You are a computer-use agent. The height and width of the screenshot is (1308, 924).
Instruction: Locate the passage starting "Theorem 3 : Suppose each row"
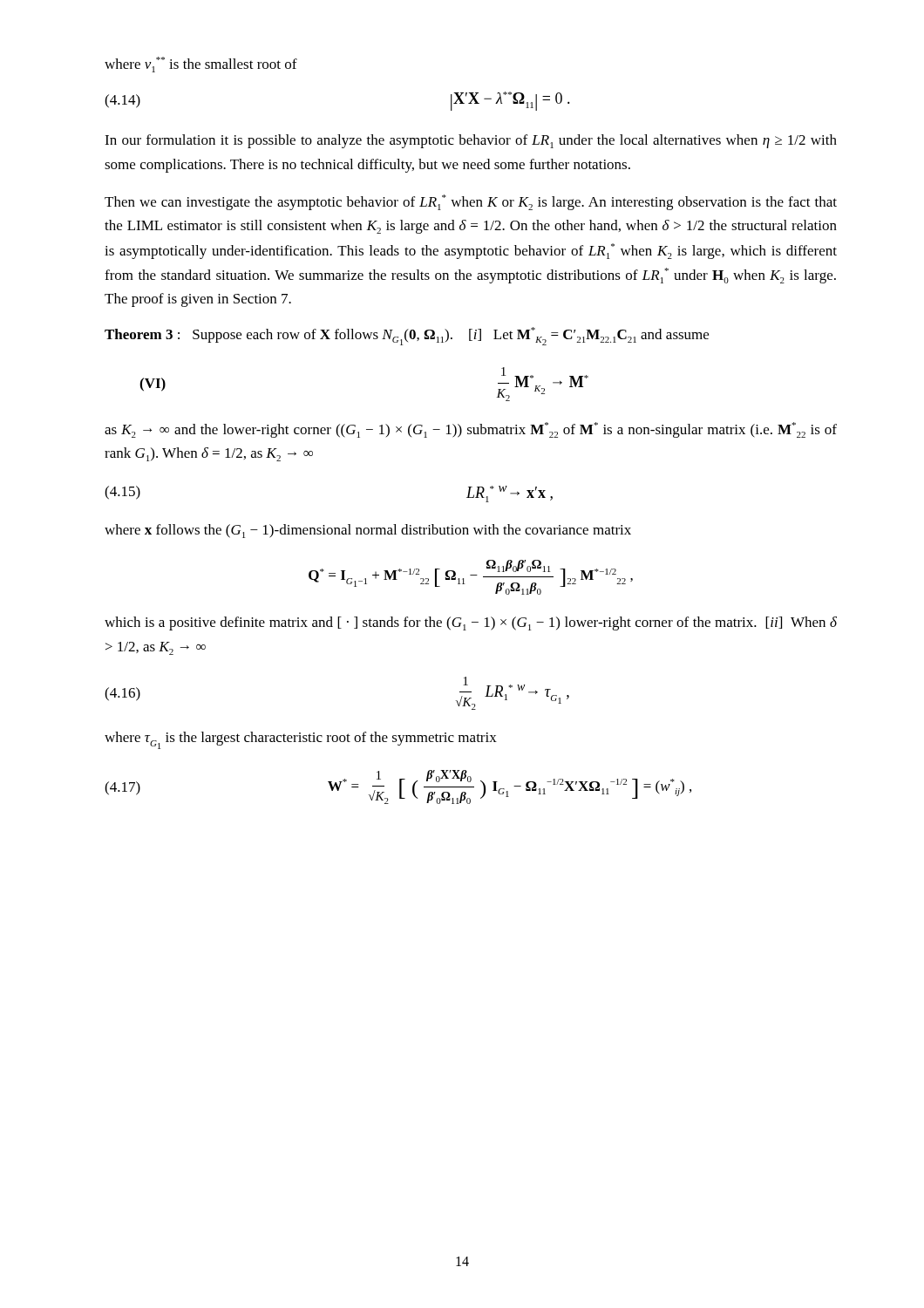[407, 336]
